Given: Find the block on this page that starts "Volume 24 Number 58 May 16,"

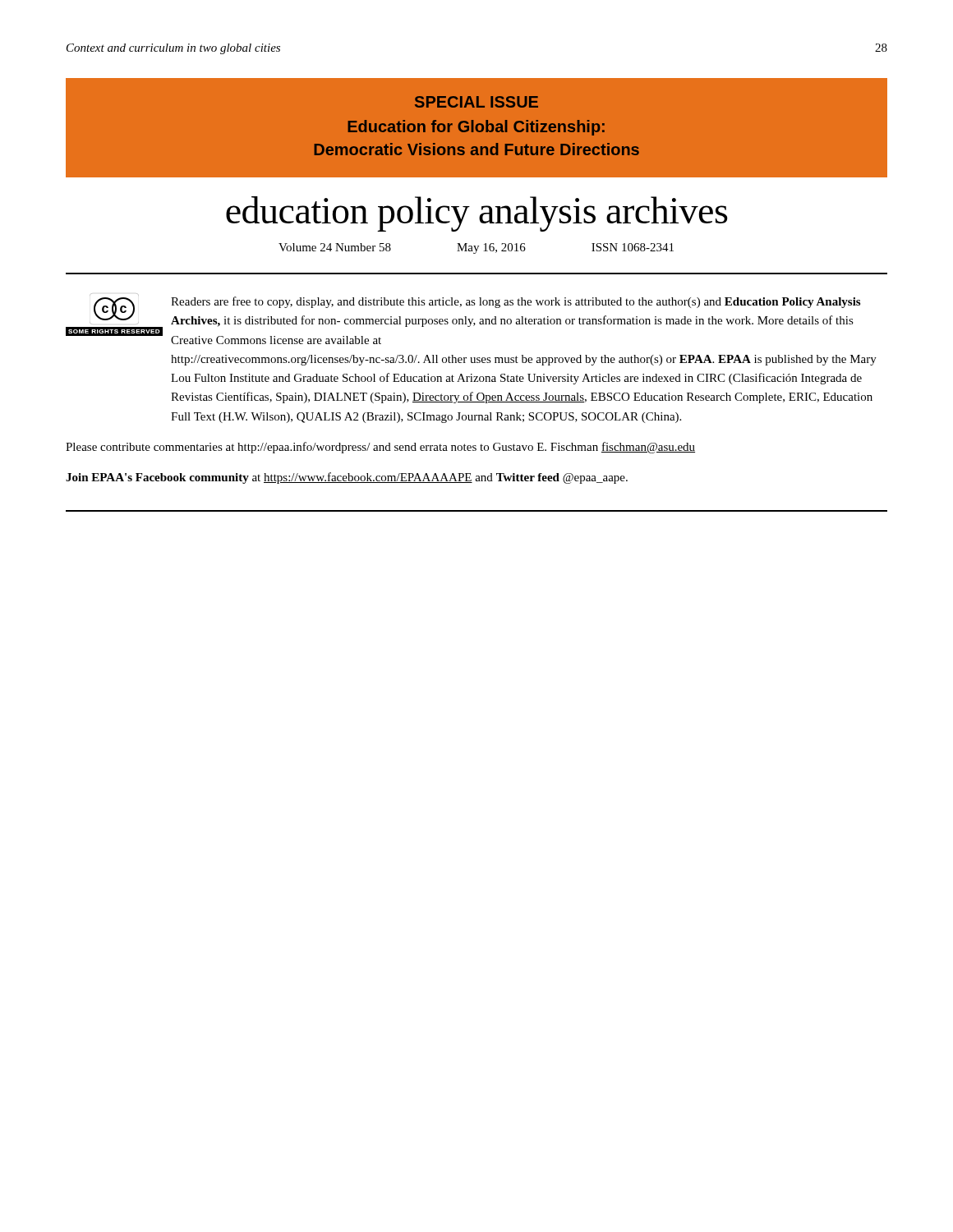Looking at the screenshot, I should pyautogui.click(x=476, y=248).
